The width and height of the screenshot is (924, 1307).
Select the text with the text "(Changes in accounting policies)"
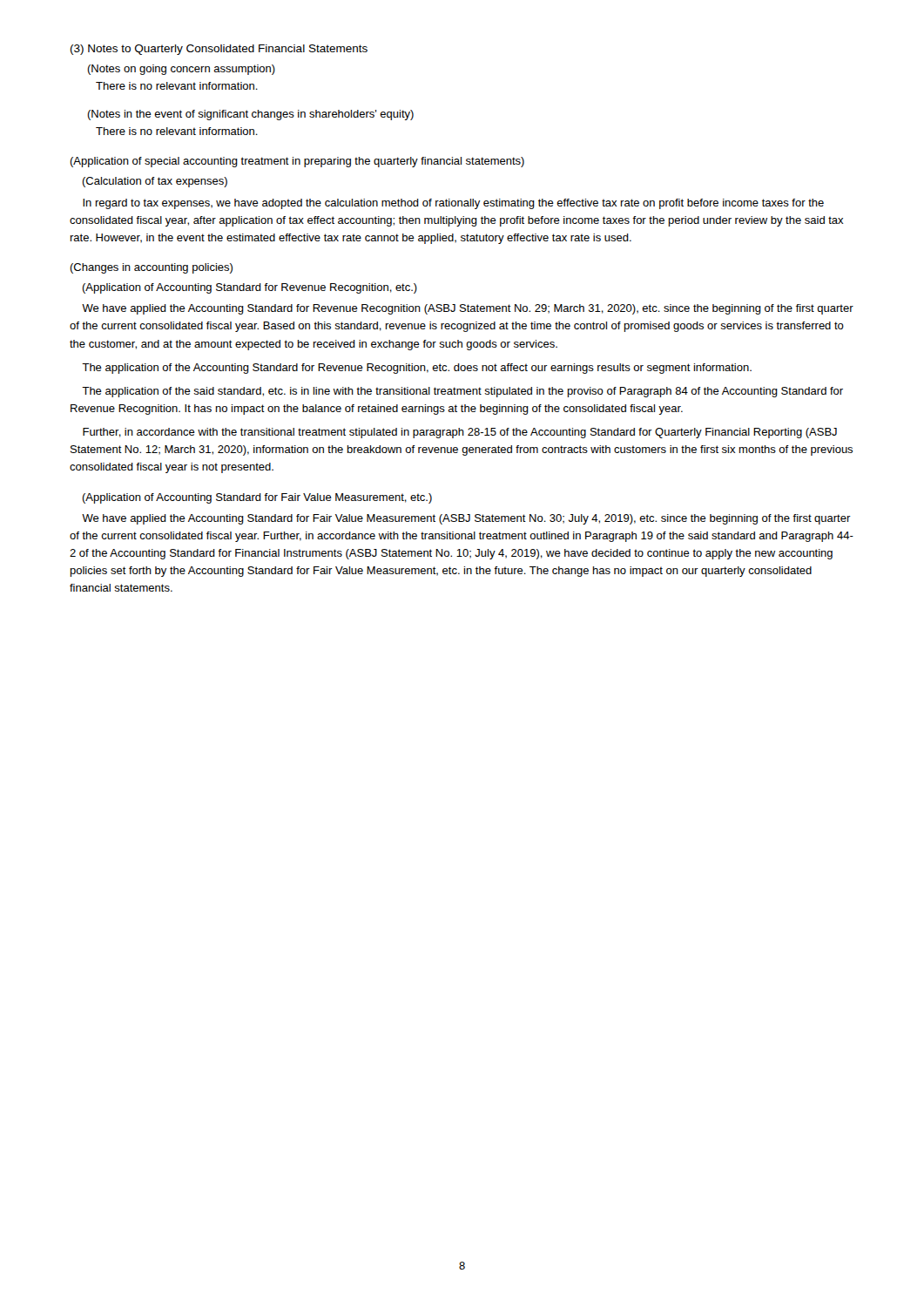click(x=151, y=267)
